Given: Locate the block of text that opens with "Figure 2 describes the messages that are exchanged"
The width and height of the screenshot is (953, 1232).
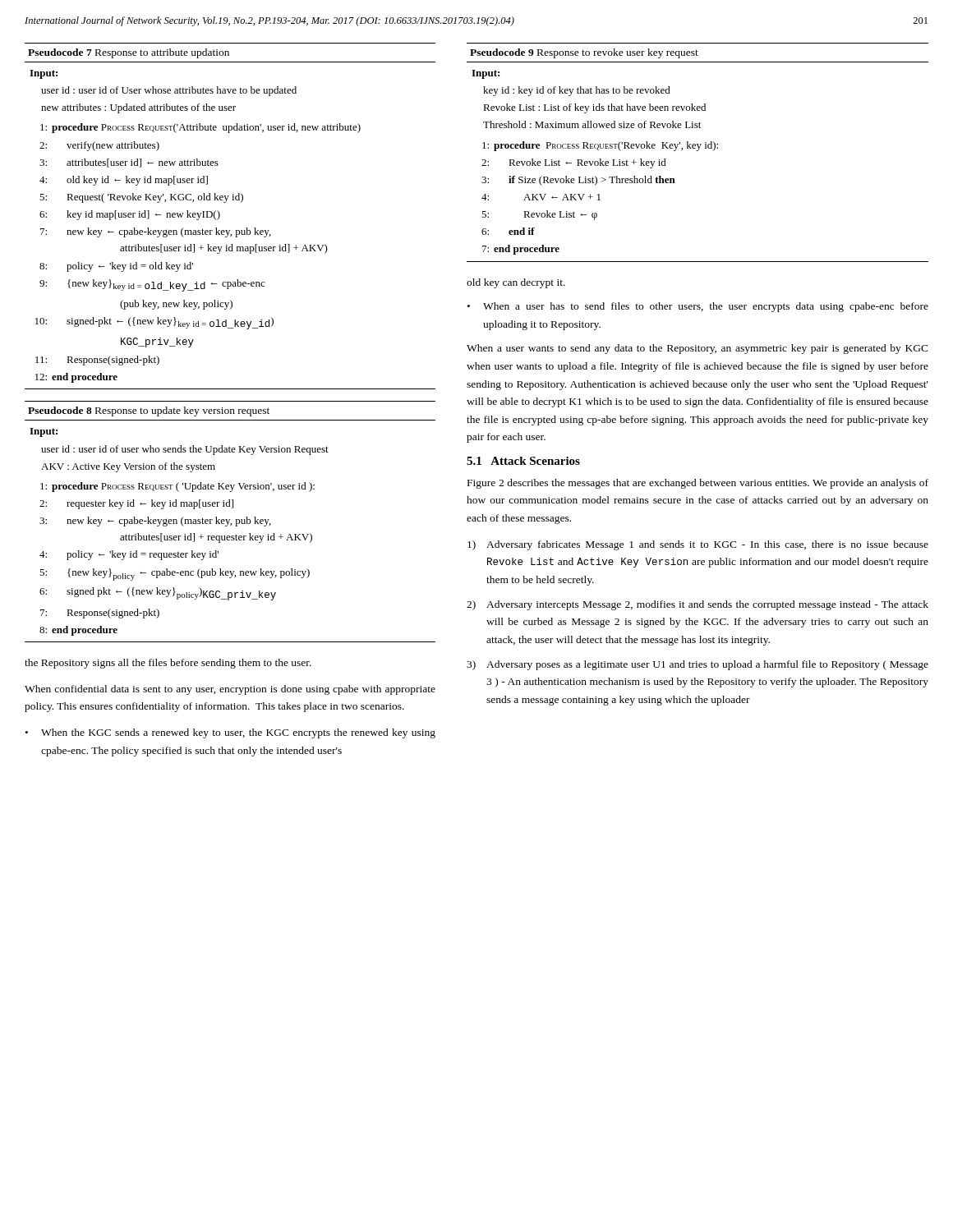Looking at the screenshot, I should pyautogui.click(x=698, y=500).
